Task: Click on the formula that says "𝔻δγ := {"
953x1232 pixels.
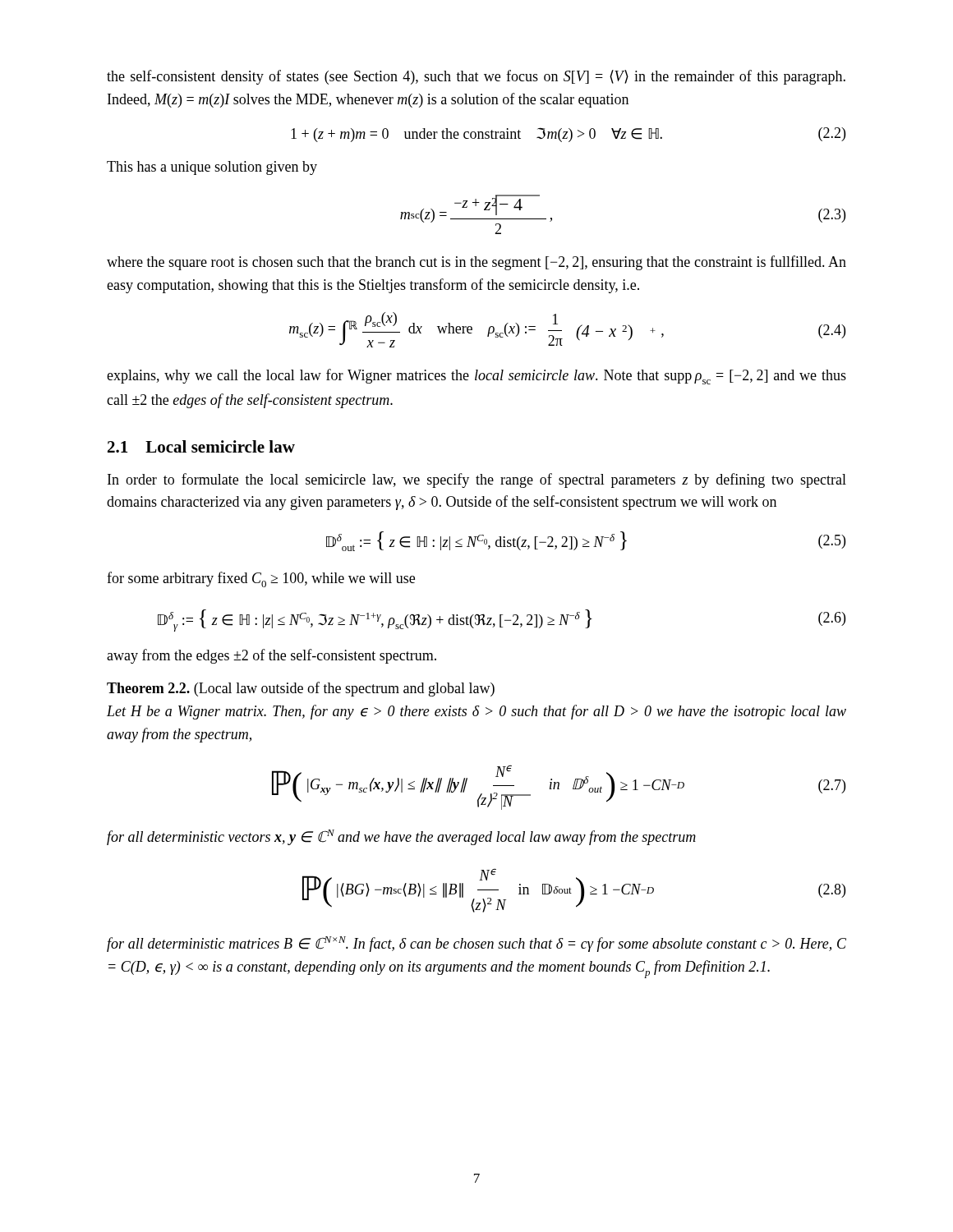Action: point(476,618)
